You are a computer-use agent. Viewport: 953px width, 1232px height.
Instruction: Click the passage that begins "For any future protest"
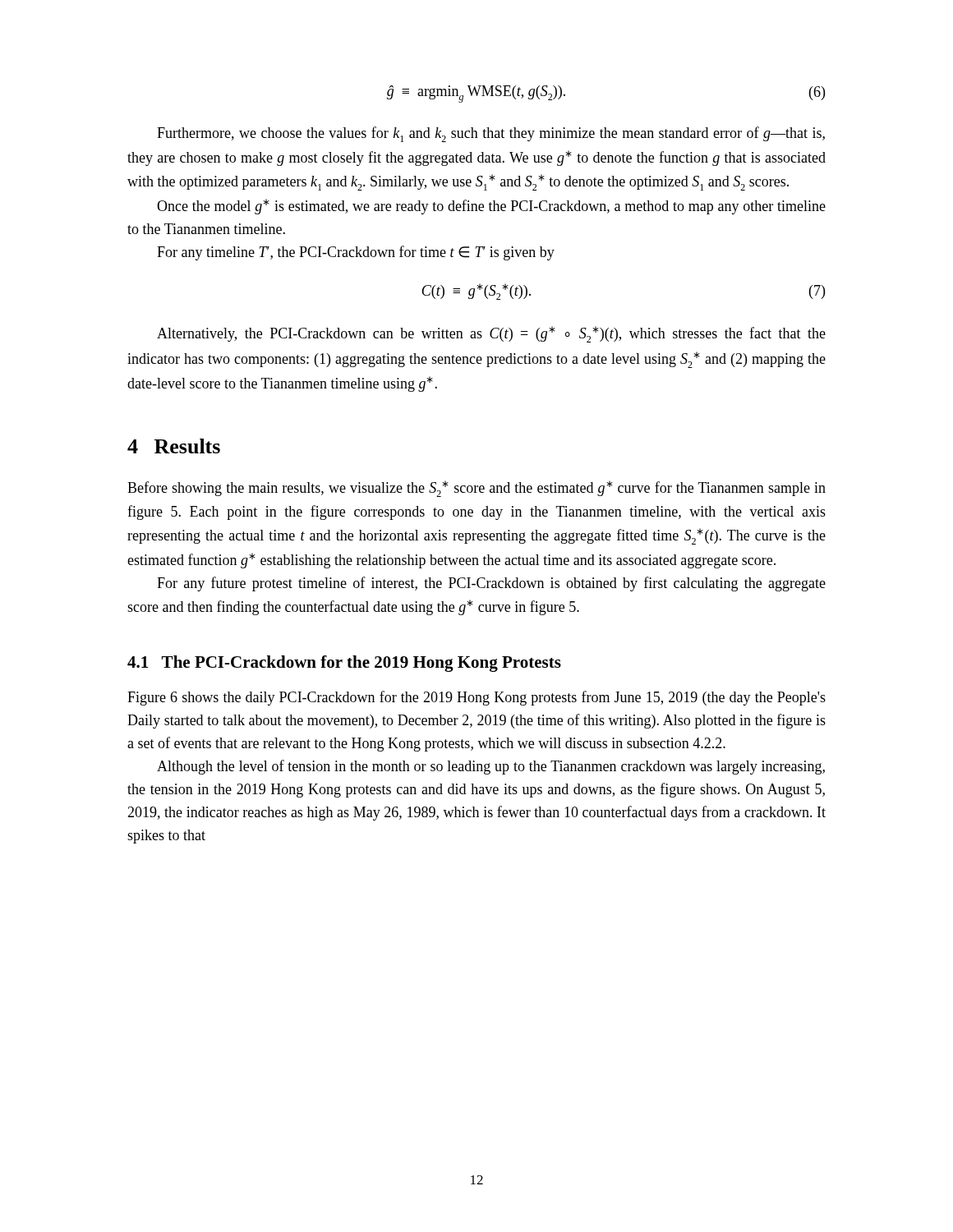tap(476, 596)
